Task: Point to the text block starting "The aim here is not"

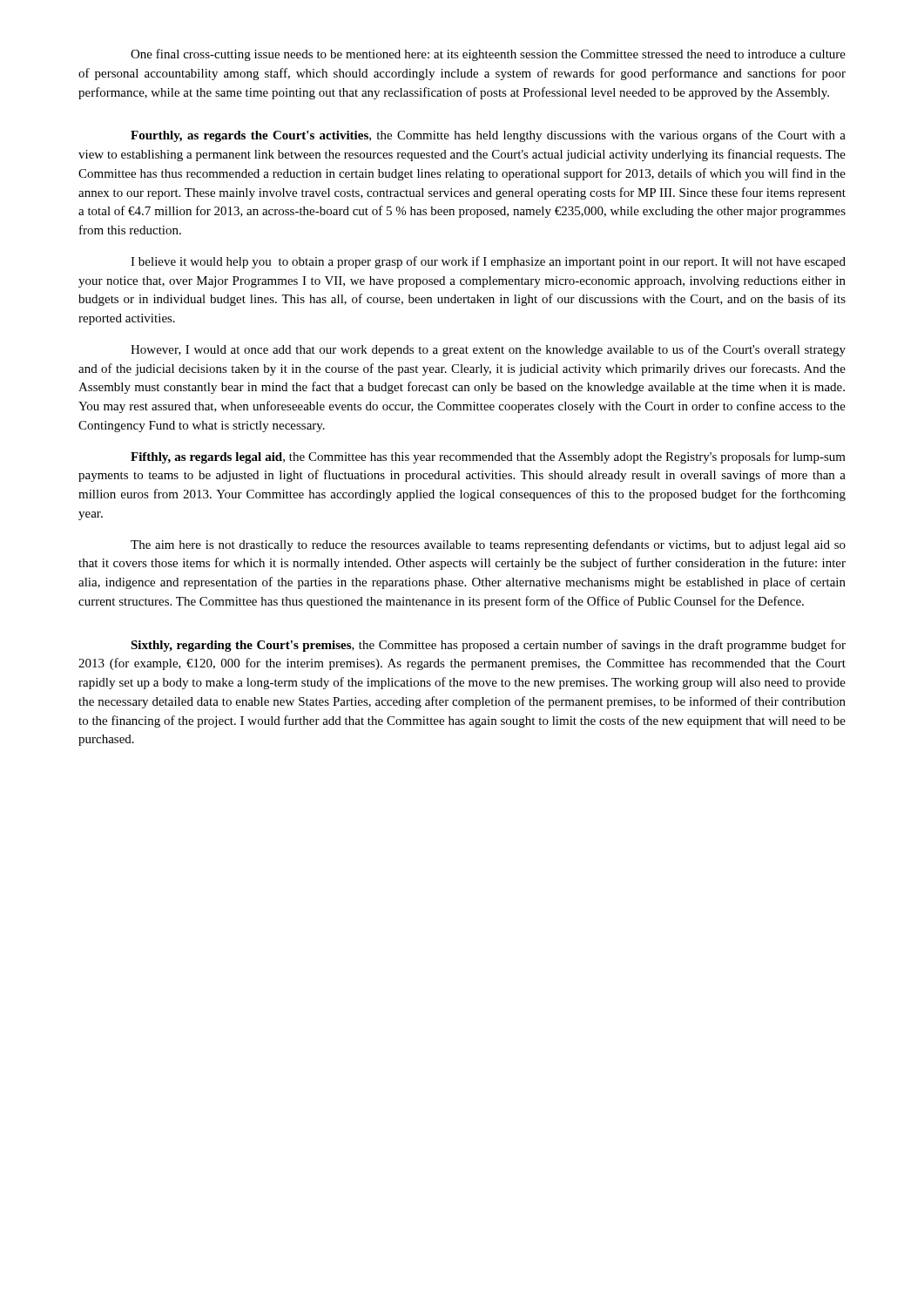Action: pyautogui.click(x=462, y=573)
